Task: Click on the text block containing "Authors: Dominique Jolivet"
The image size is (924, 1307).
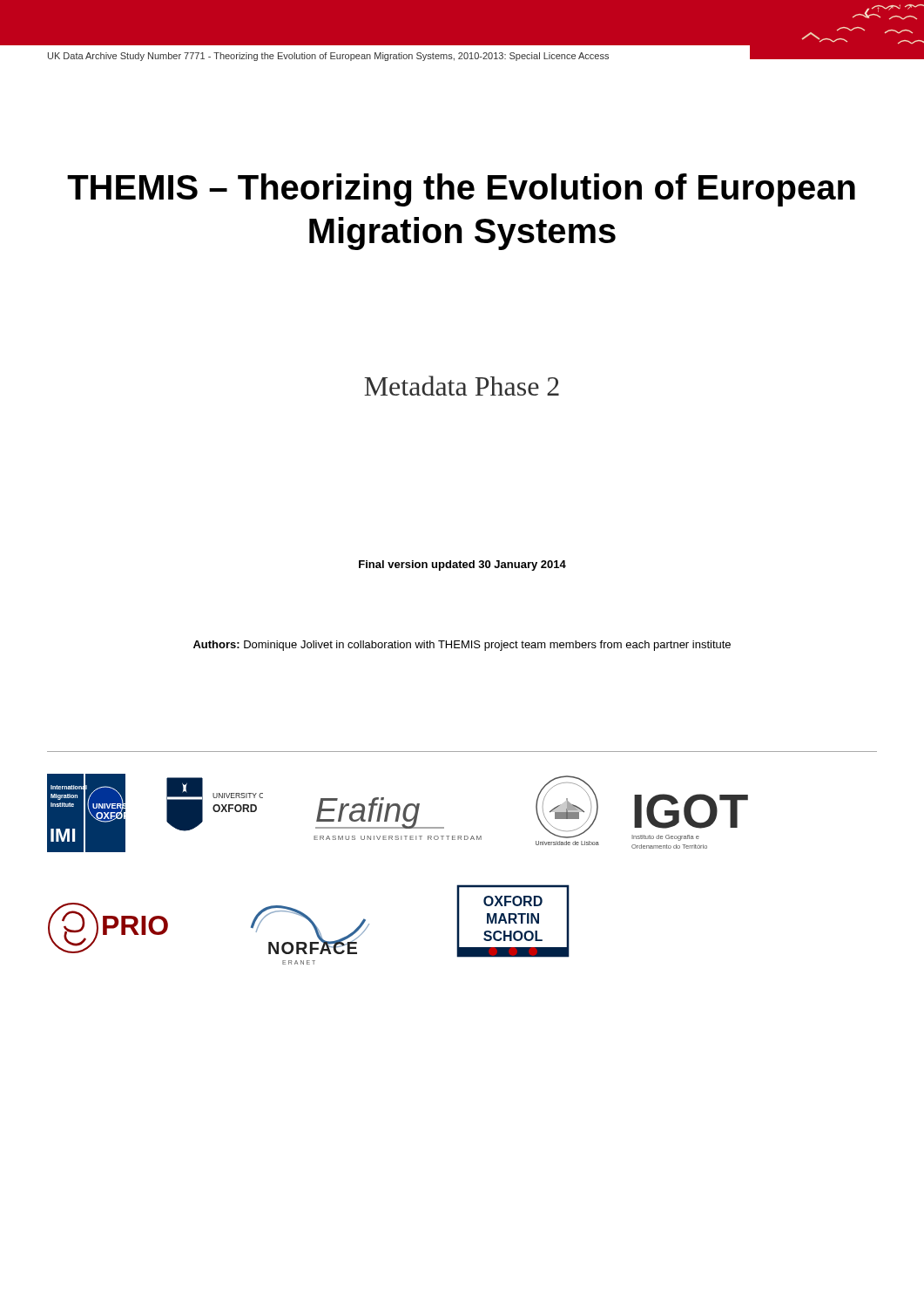Action: pyautogui.click(x=462, y=644)
